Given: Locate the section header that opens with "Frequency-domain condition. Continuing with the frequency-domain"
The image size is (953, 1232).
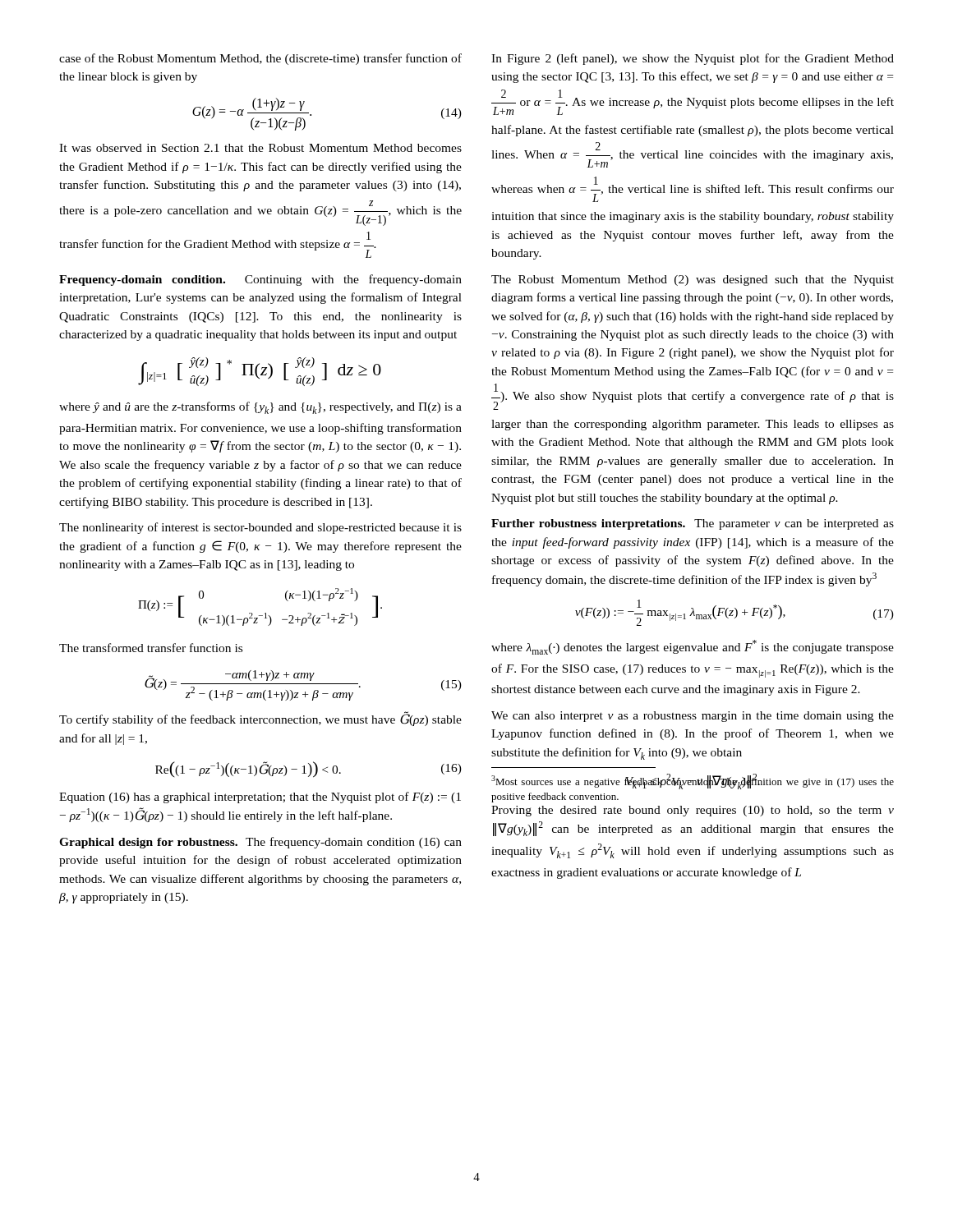Looking at the screenshot, I should click(x=260, y=307).
